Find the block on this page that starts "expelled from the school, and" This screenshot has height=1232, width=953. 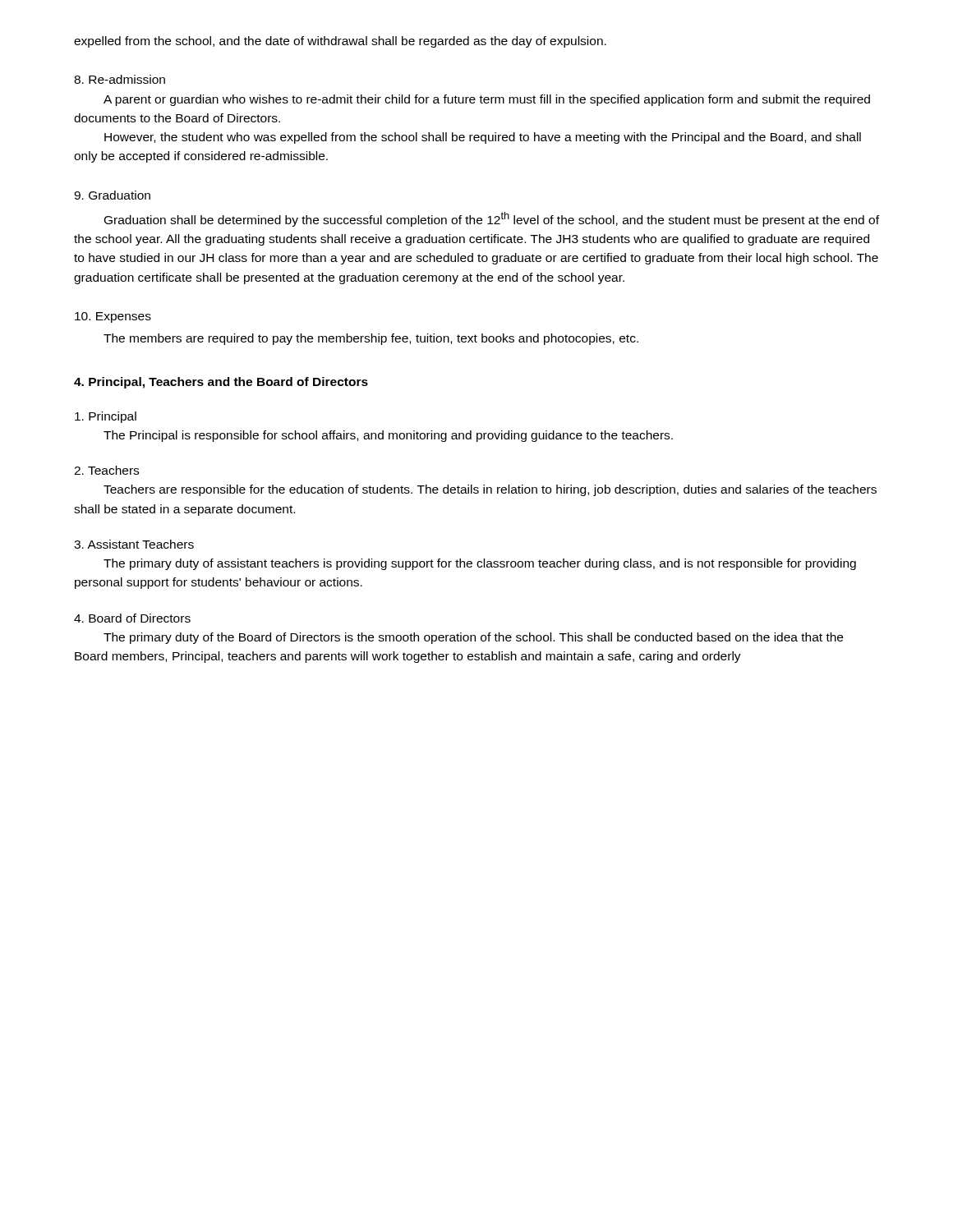(x=476, y=41)
